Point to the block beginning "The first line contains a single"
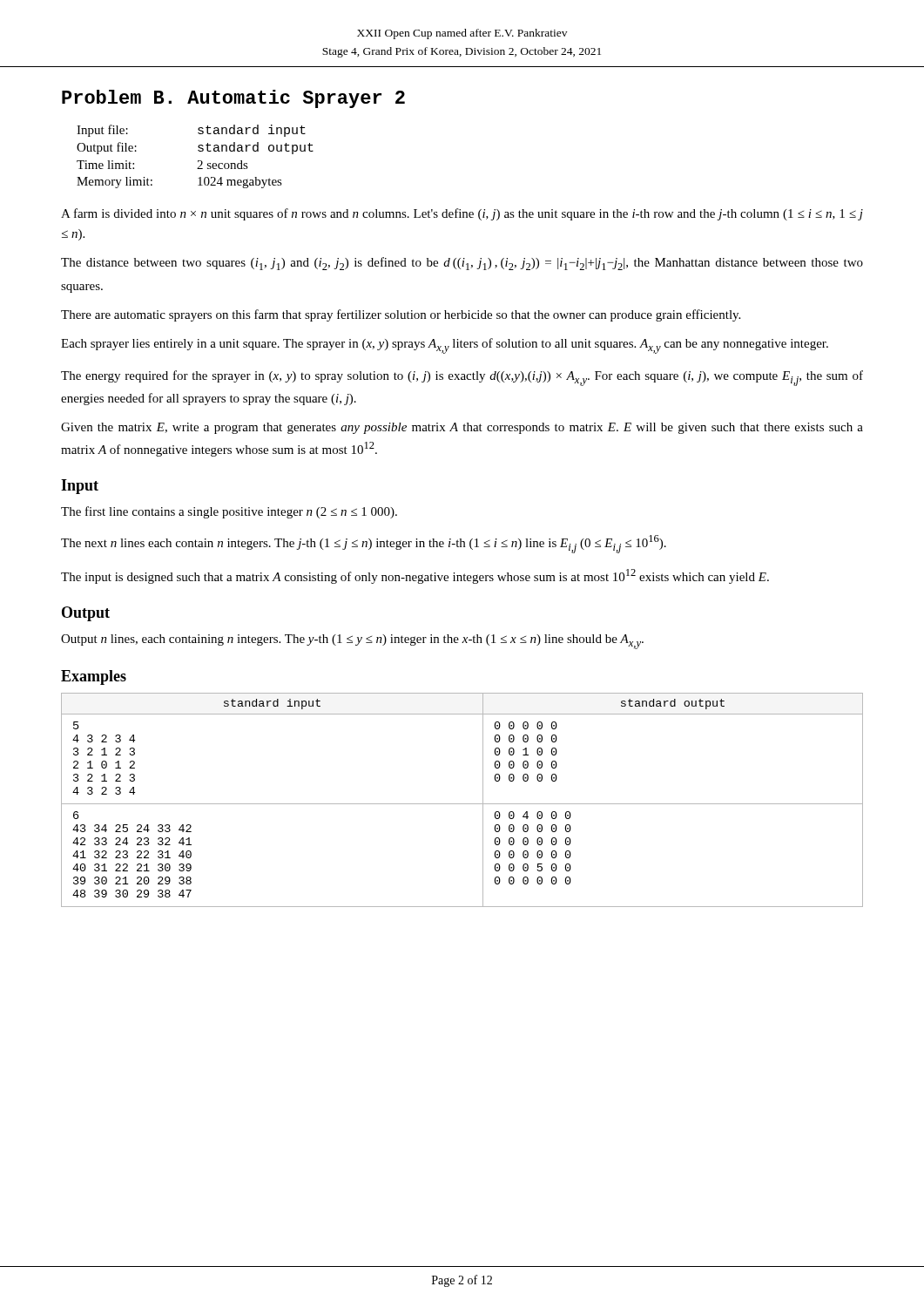The image size is (924, 1307). point(229,512)
